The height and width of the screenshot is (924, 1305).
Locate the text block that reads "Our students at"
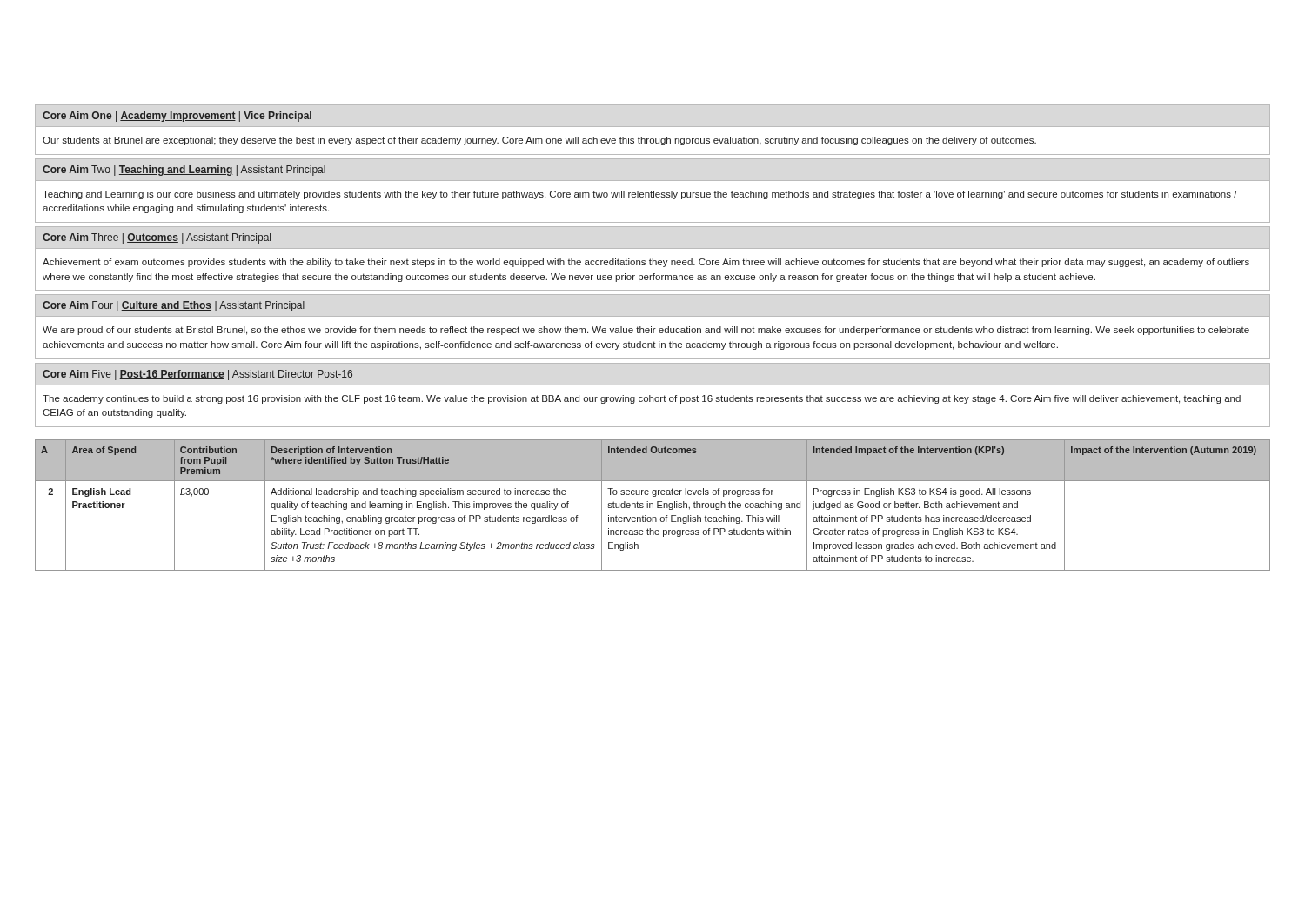pyautogui.click(x=540, y=140)
